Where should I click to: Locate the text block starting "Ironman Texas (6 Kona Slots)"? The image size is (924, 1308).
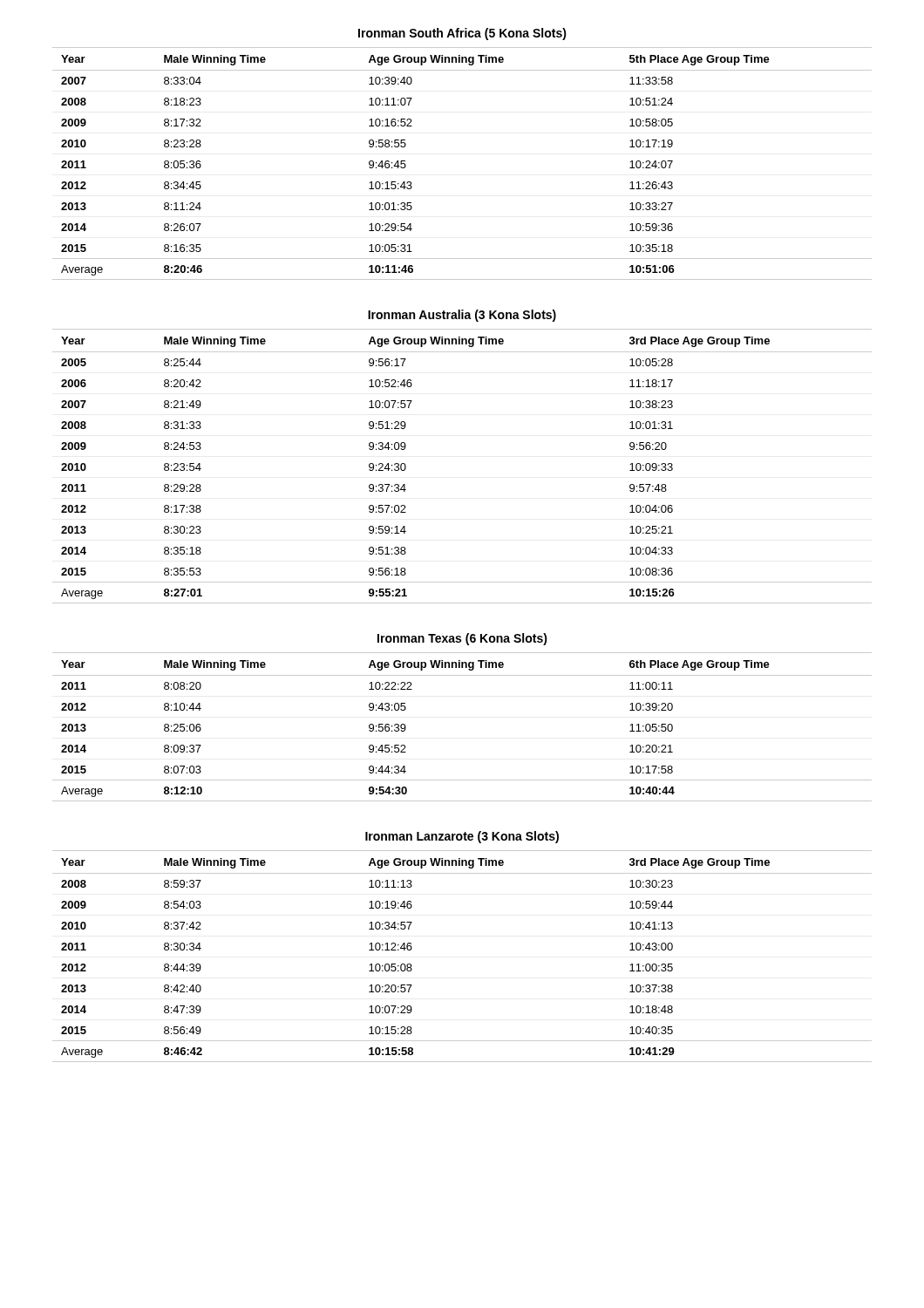click(462, 638)
